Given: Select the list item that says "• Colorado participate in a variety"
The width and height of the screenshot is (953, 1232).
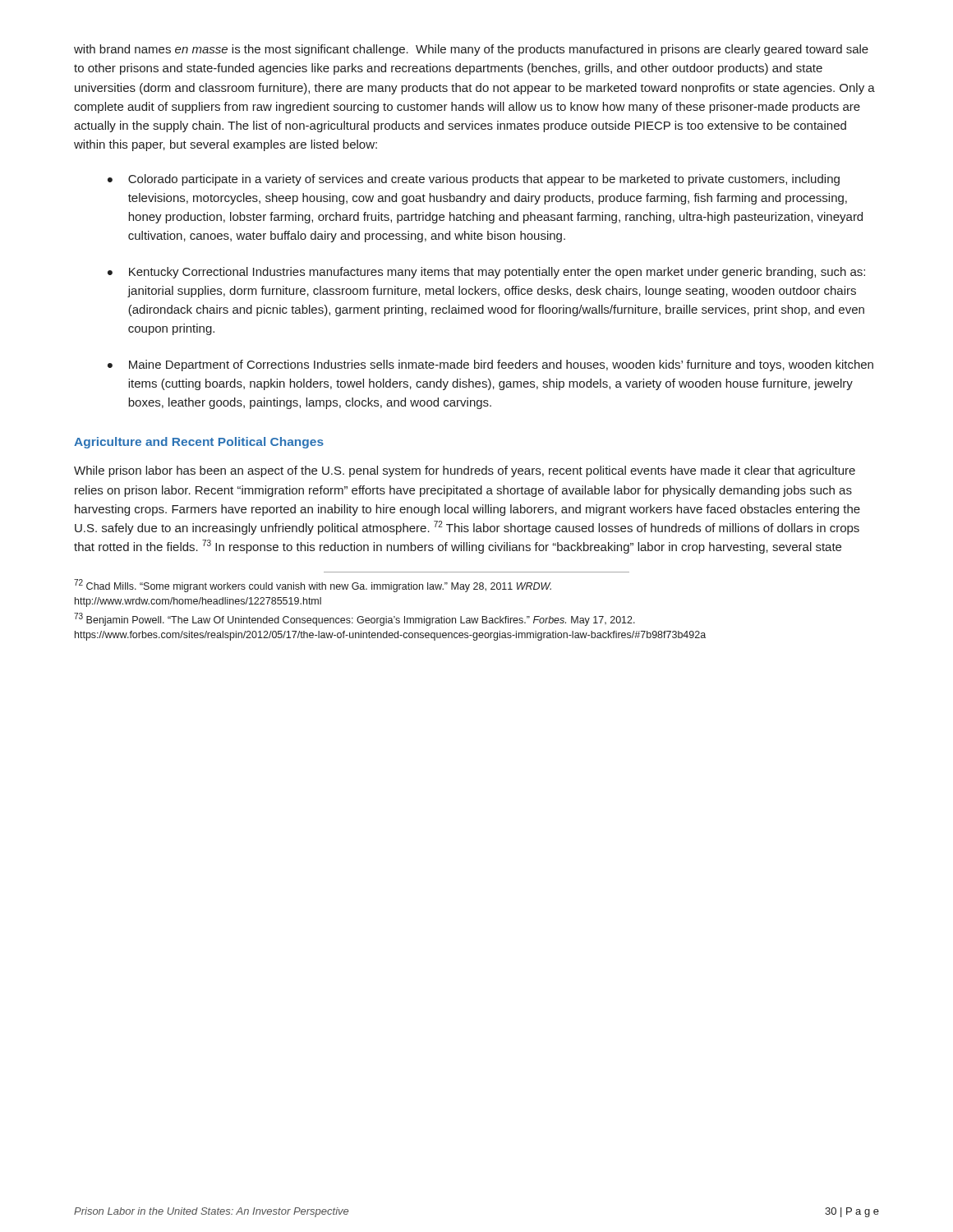Looking at the screenshot, I should 493,207.
